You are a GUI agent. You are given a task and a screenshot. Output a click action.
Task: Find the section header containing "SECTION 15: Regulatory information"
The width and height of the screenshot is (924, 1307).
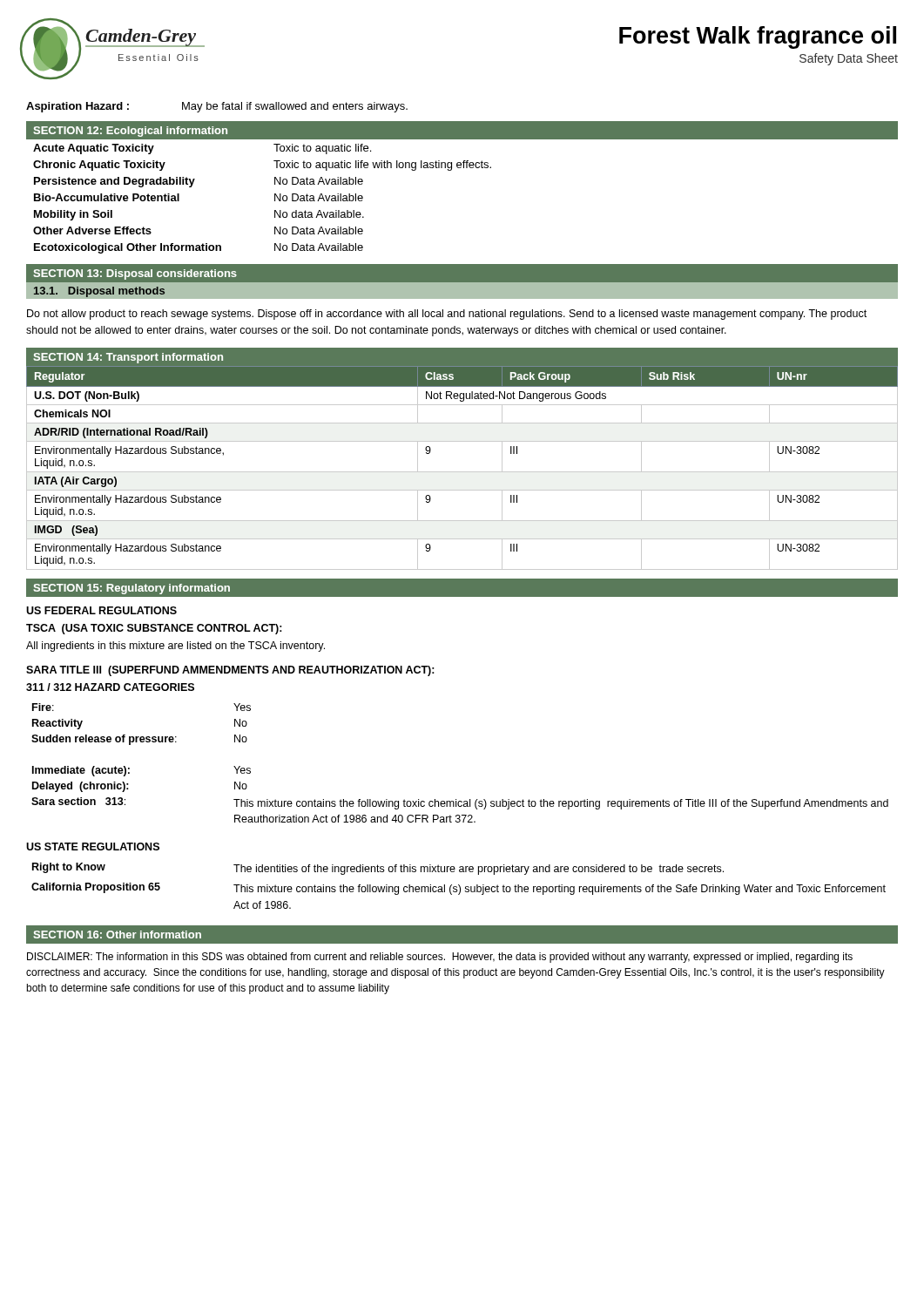[132, 587]
